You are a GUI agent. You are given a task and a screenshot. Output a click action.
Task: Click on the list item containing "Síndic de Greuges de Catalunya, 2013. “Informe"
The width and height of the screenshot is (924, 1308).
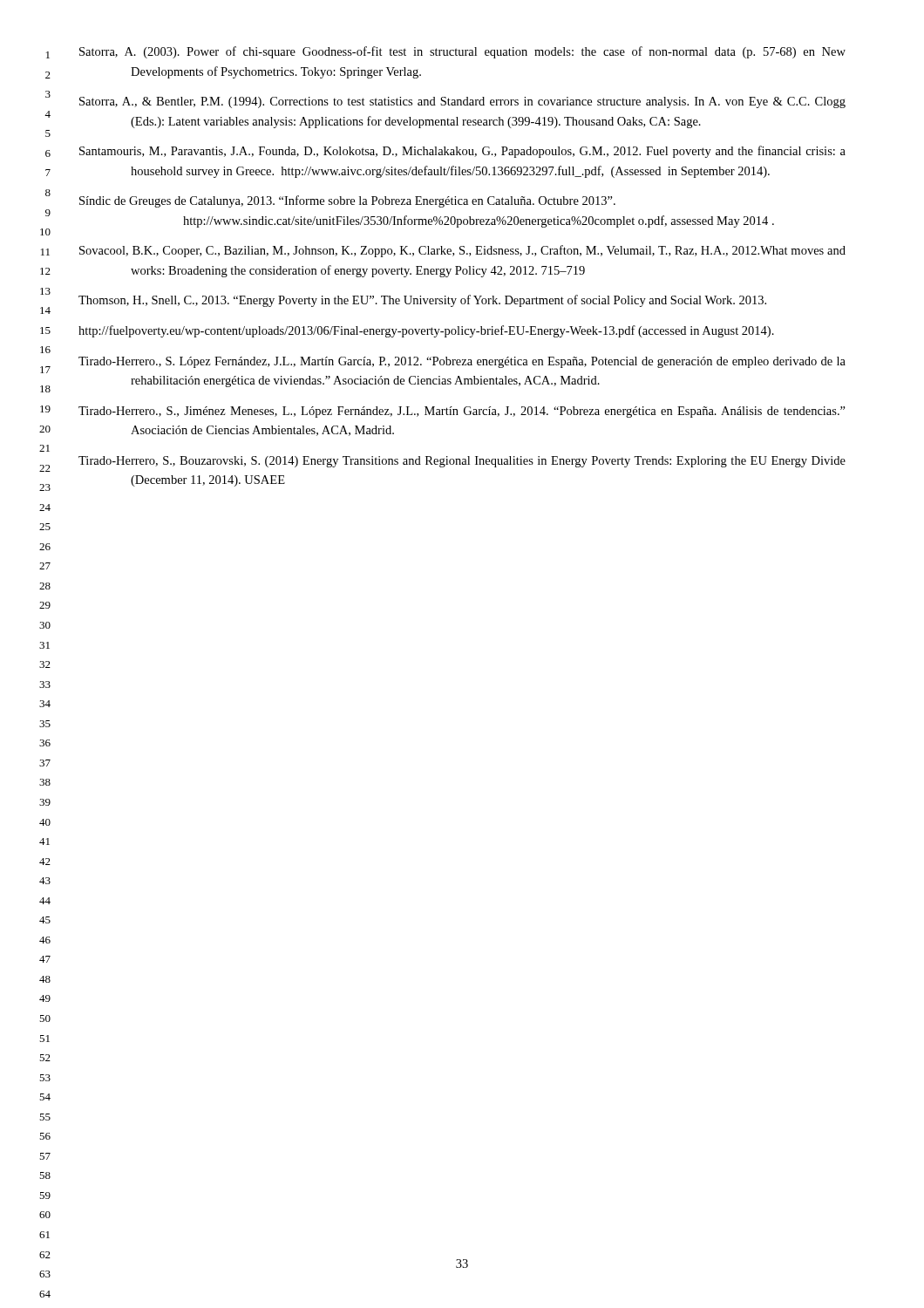click(426, 211)
